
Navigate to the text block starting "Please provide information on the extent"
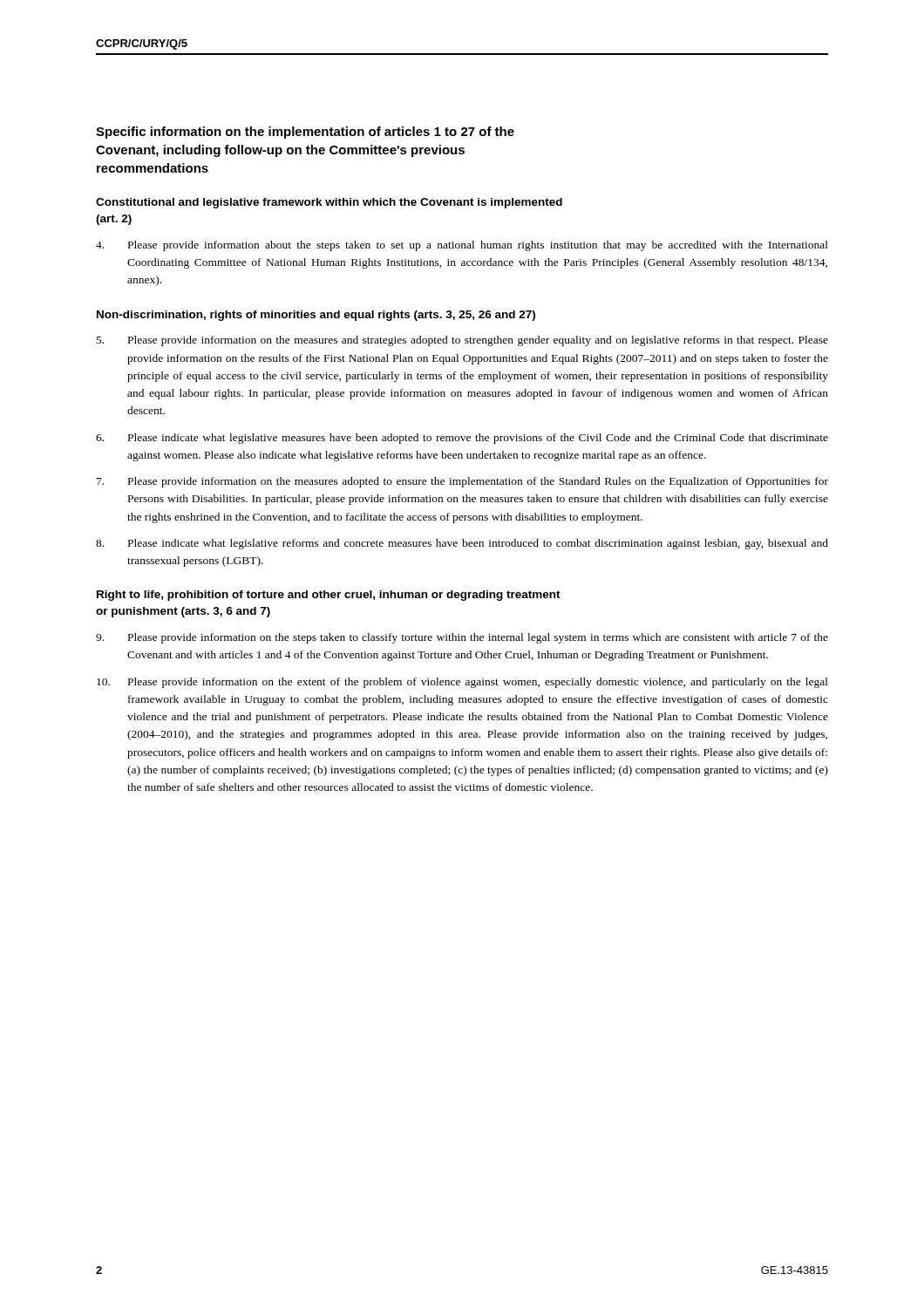click(462, 735)
